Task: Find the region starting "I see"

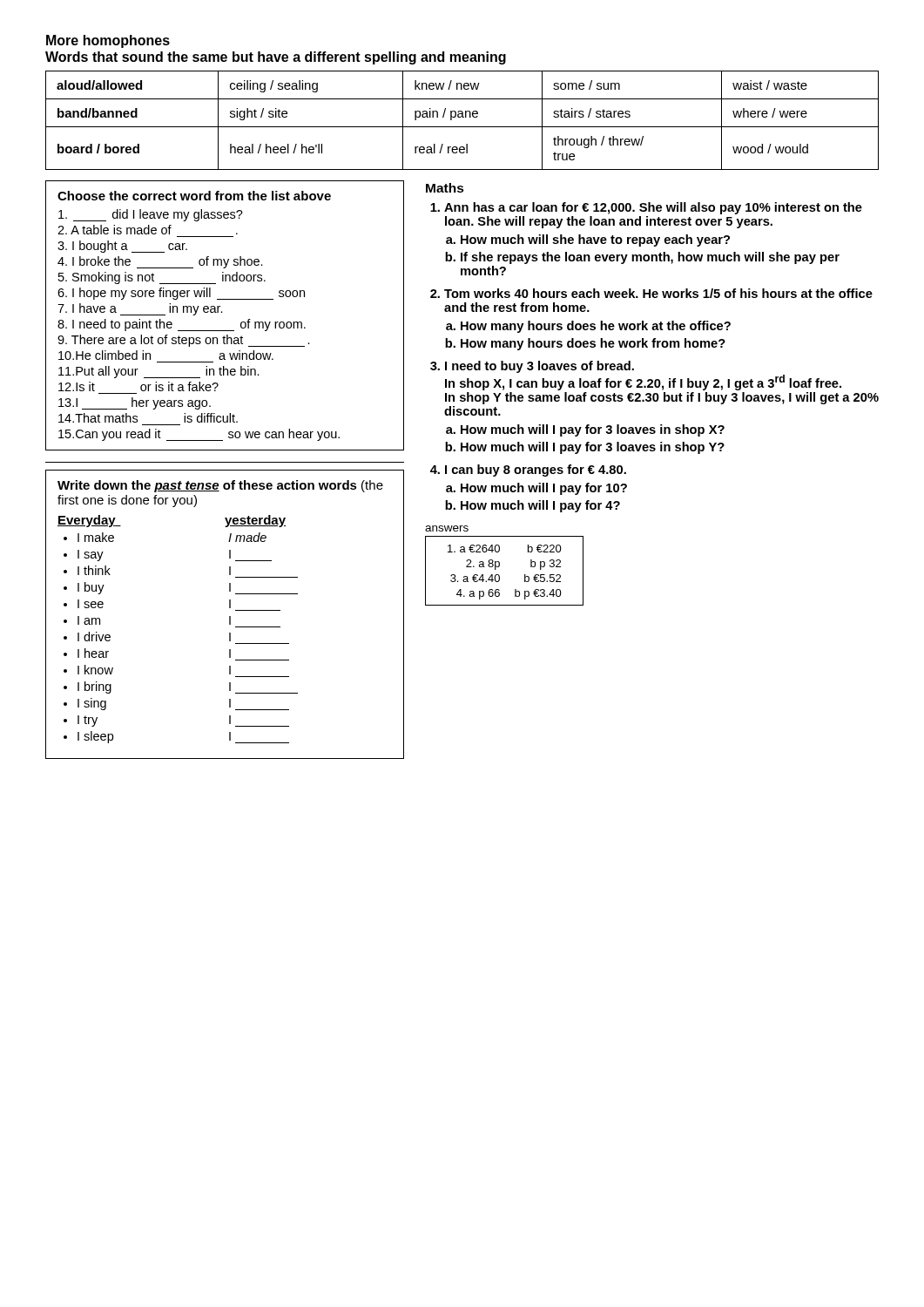Action: coord(90,604)
